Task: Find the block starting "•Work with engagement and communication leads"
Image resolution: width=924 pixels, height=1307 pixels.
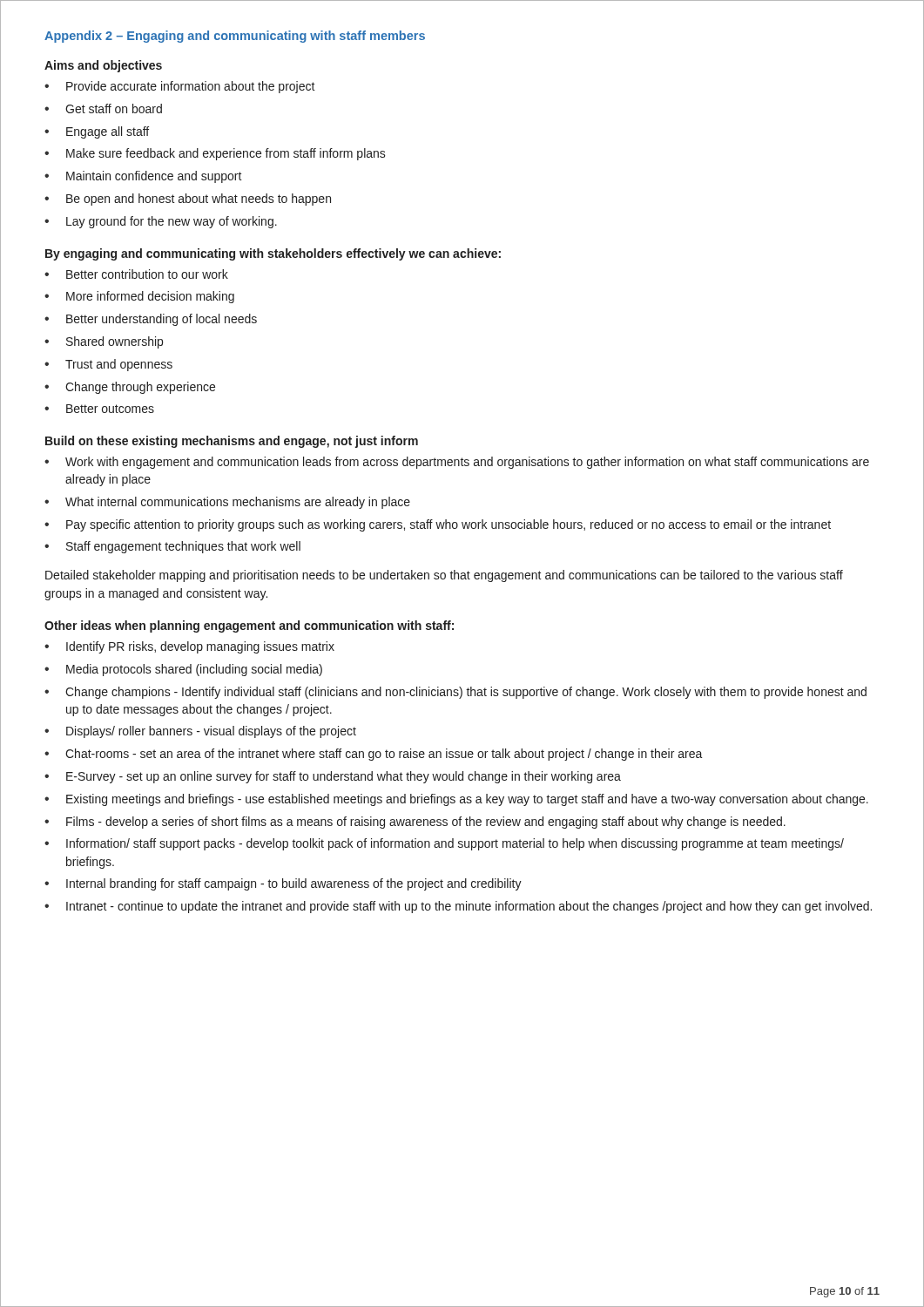Action: pyautogui.click(x=462, y=471)
